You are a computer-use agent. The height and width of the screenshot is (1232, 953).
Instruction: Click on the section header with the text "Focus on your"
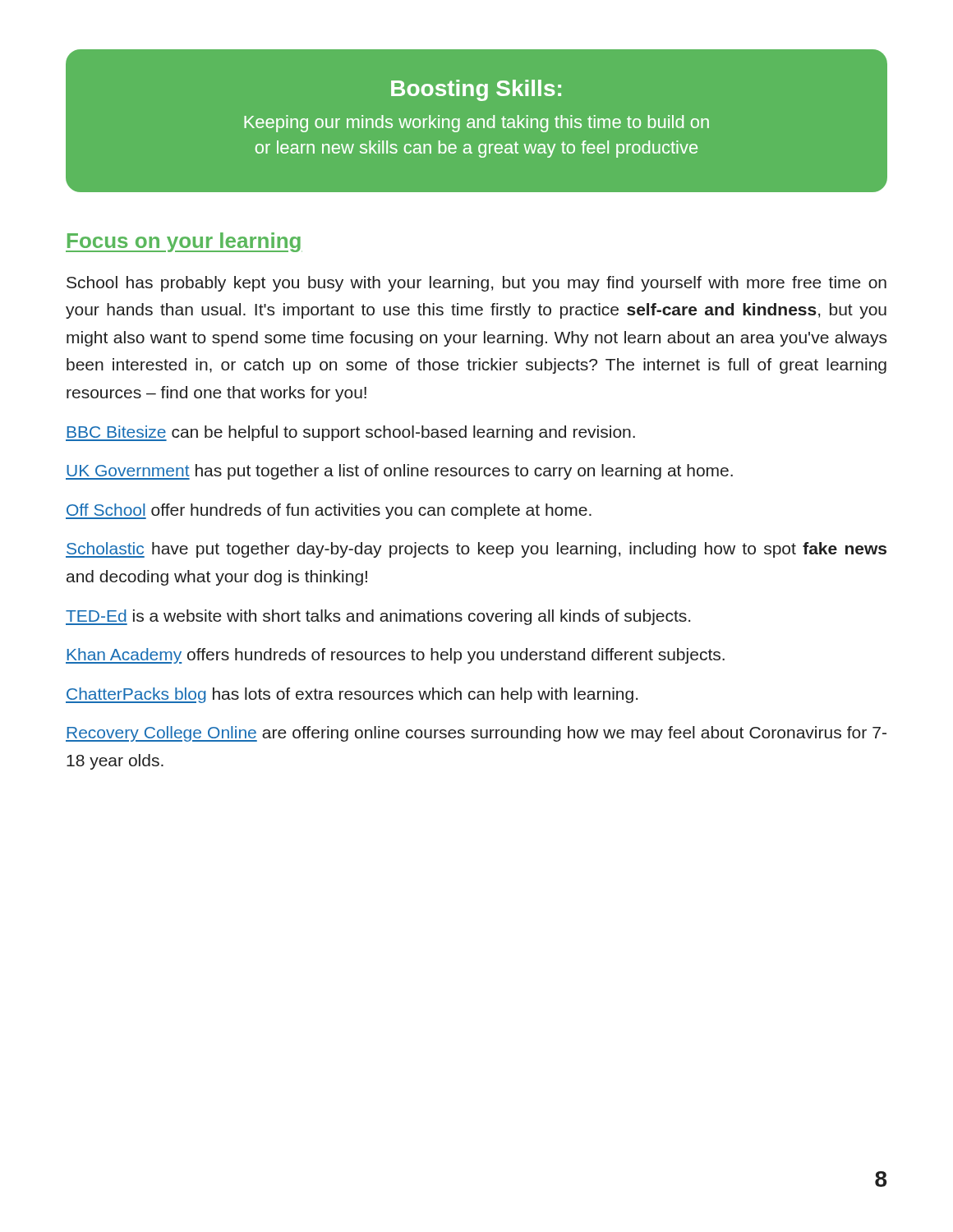pyautogui.click(x=184, y=242)
